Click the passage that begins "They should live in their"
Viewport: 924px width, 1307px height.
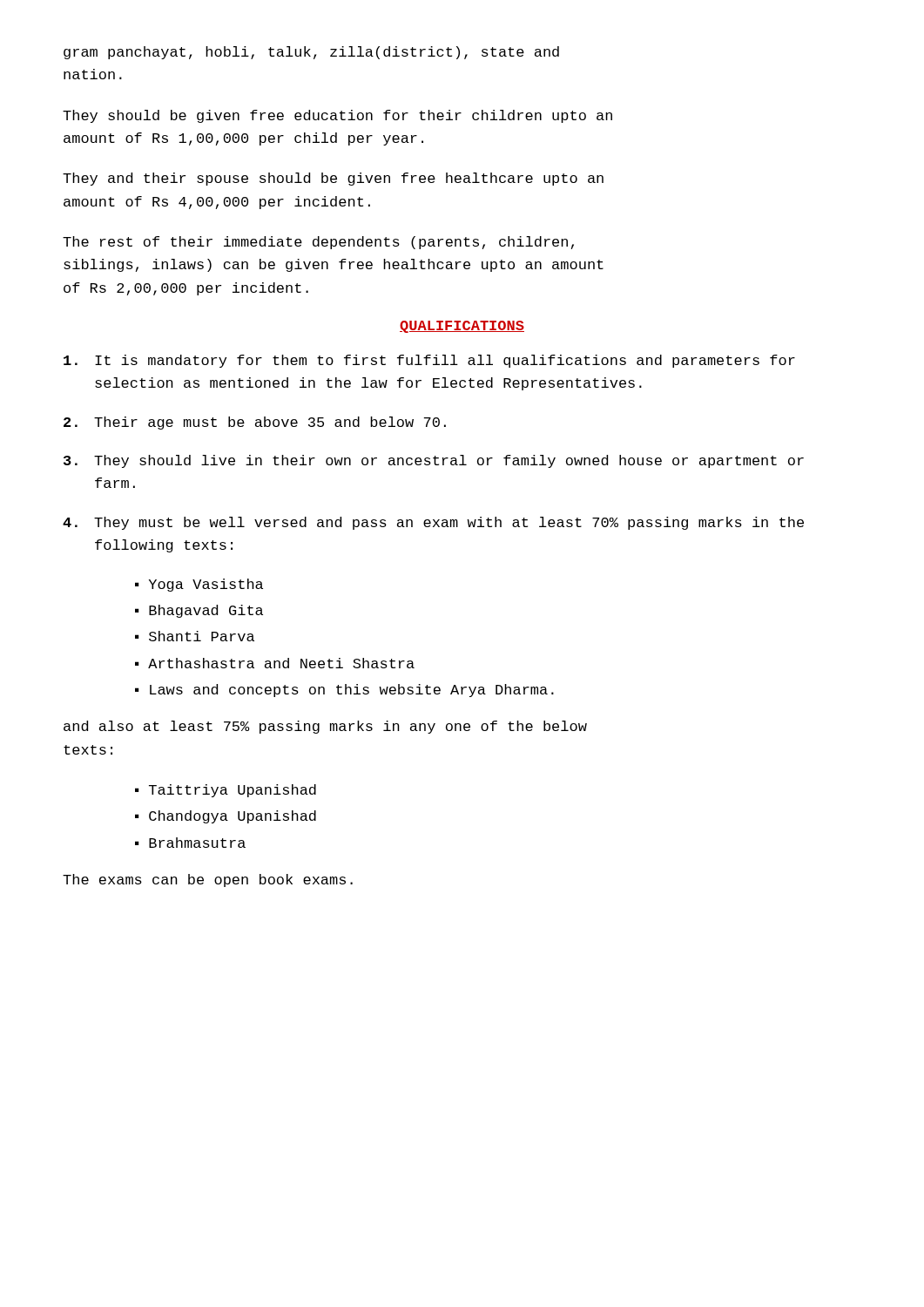(451, 474)
